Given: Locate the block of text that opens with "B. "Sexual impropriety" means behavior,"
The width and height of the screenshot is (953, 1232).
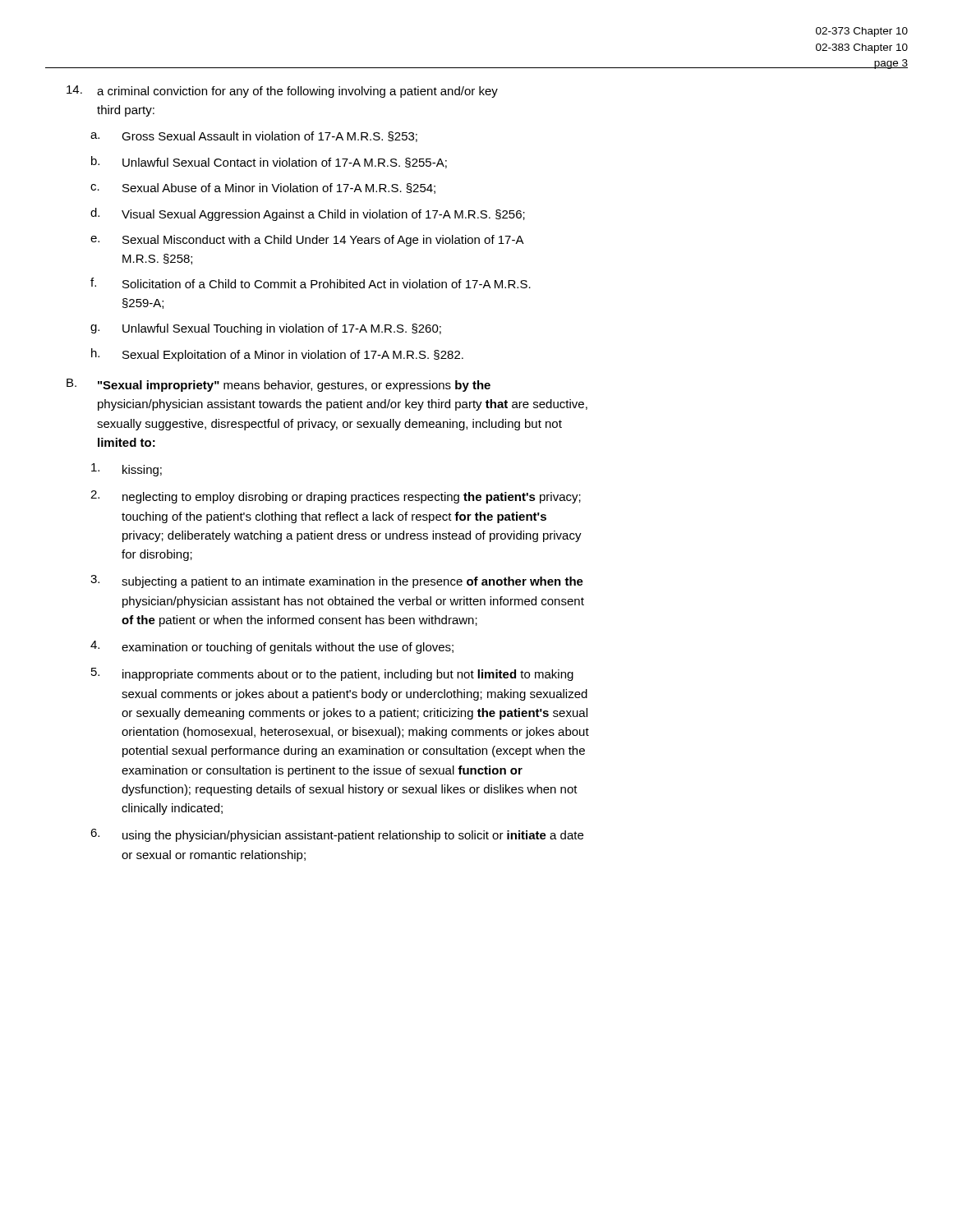Looking at the screenshot, I should (327, 414).
